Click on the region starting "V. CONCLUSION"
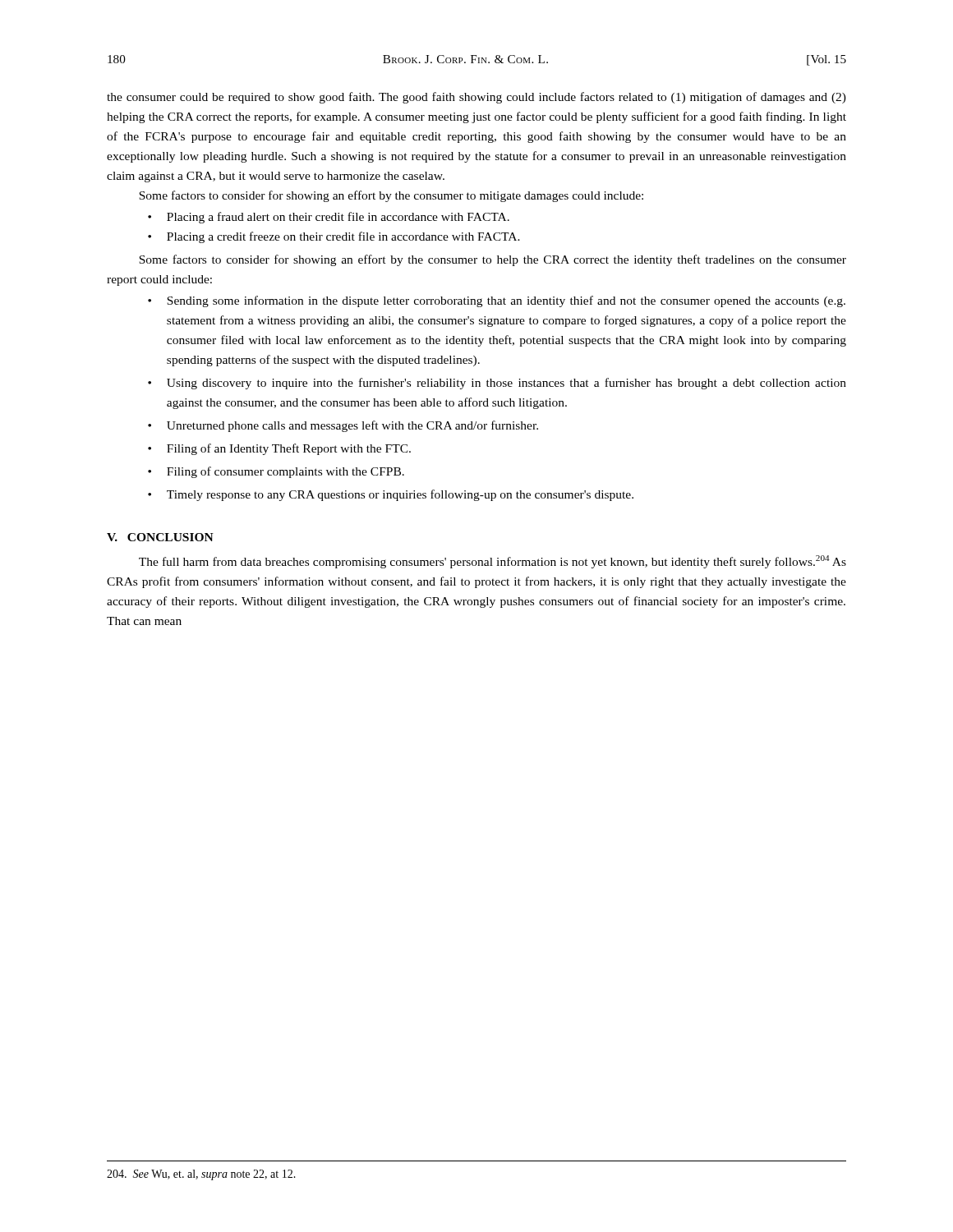 [160, 537]
